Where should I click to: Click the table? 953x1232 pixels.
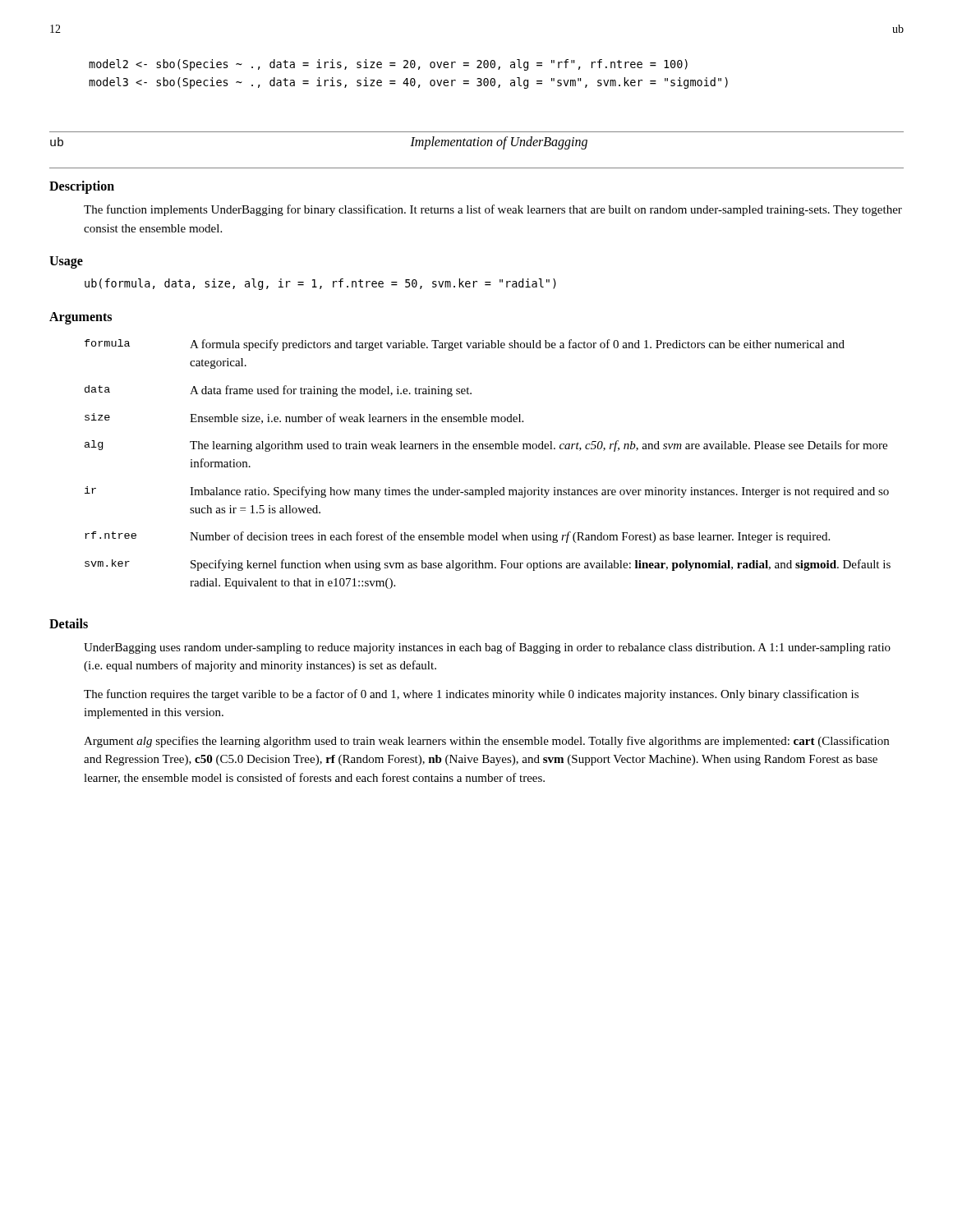(x=476, y=466)
